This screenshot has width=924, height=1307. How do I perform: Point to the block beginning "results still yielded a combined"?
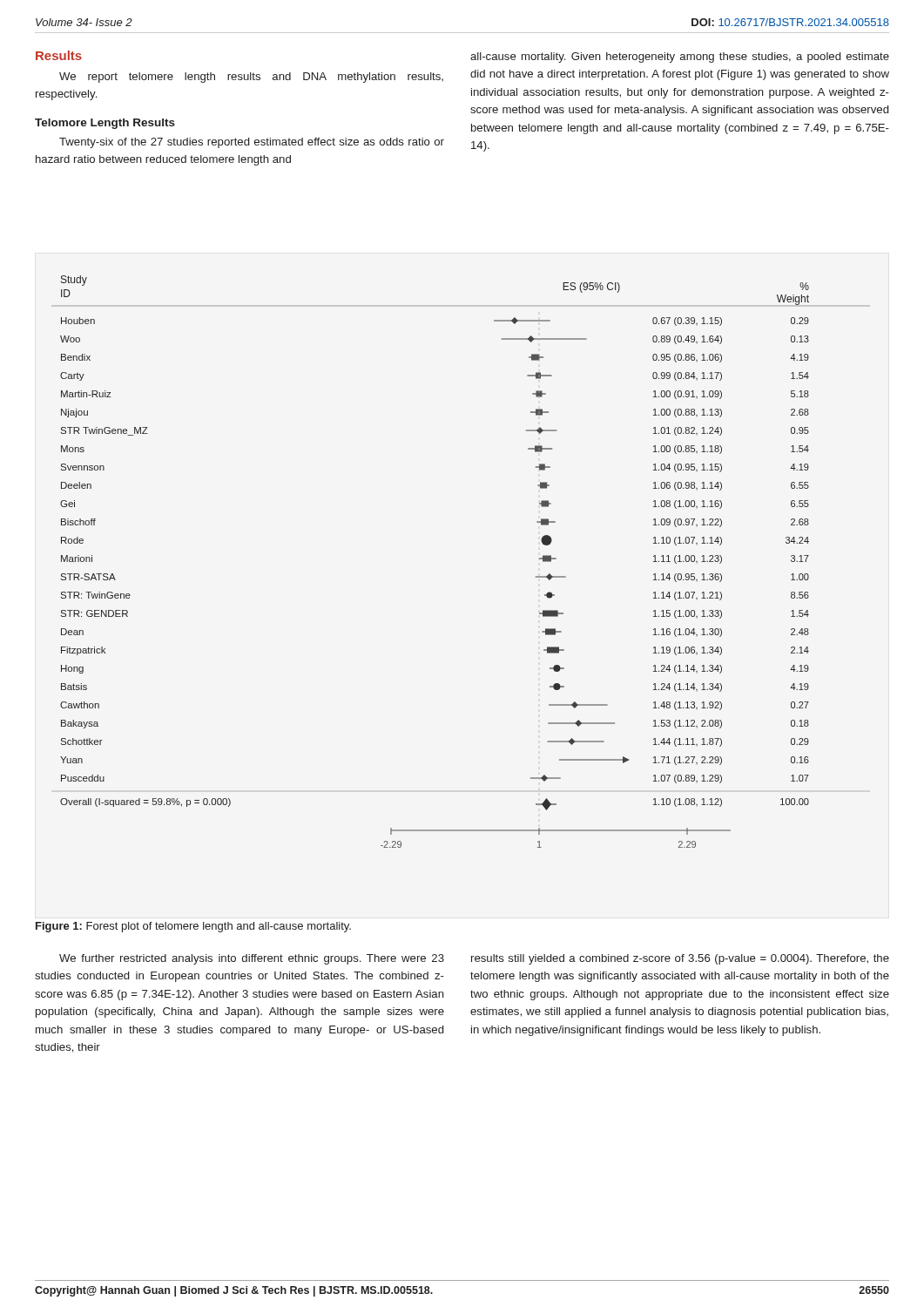pos(680,994)
